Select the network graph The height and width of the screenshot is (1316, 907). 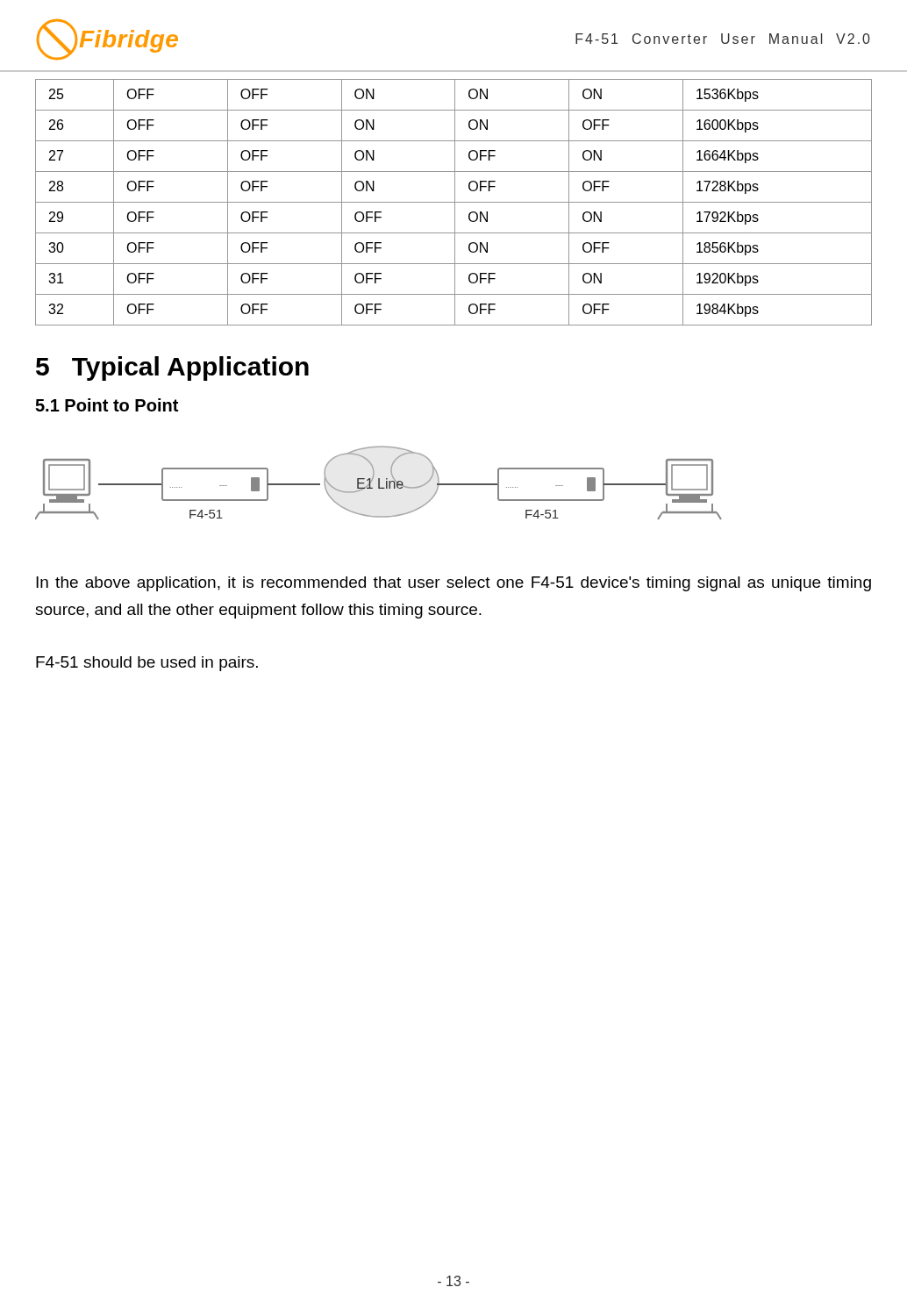coord(454,488)
